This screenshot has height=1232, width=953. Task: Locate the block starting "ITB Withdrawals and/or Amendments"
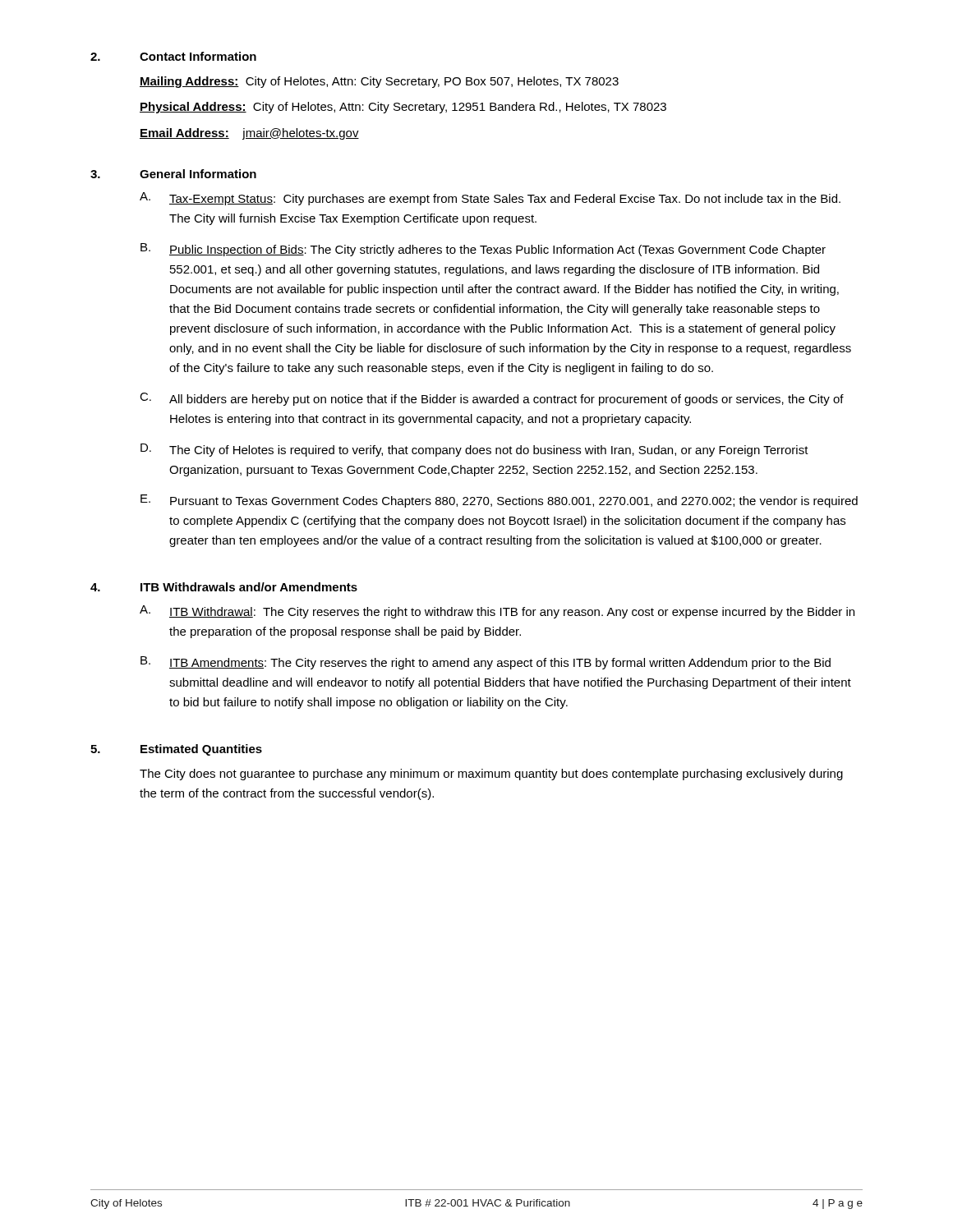pyautogui.click(x=249, y=587)
